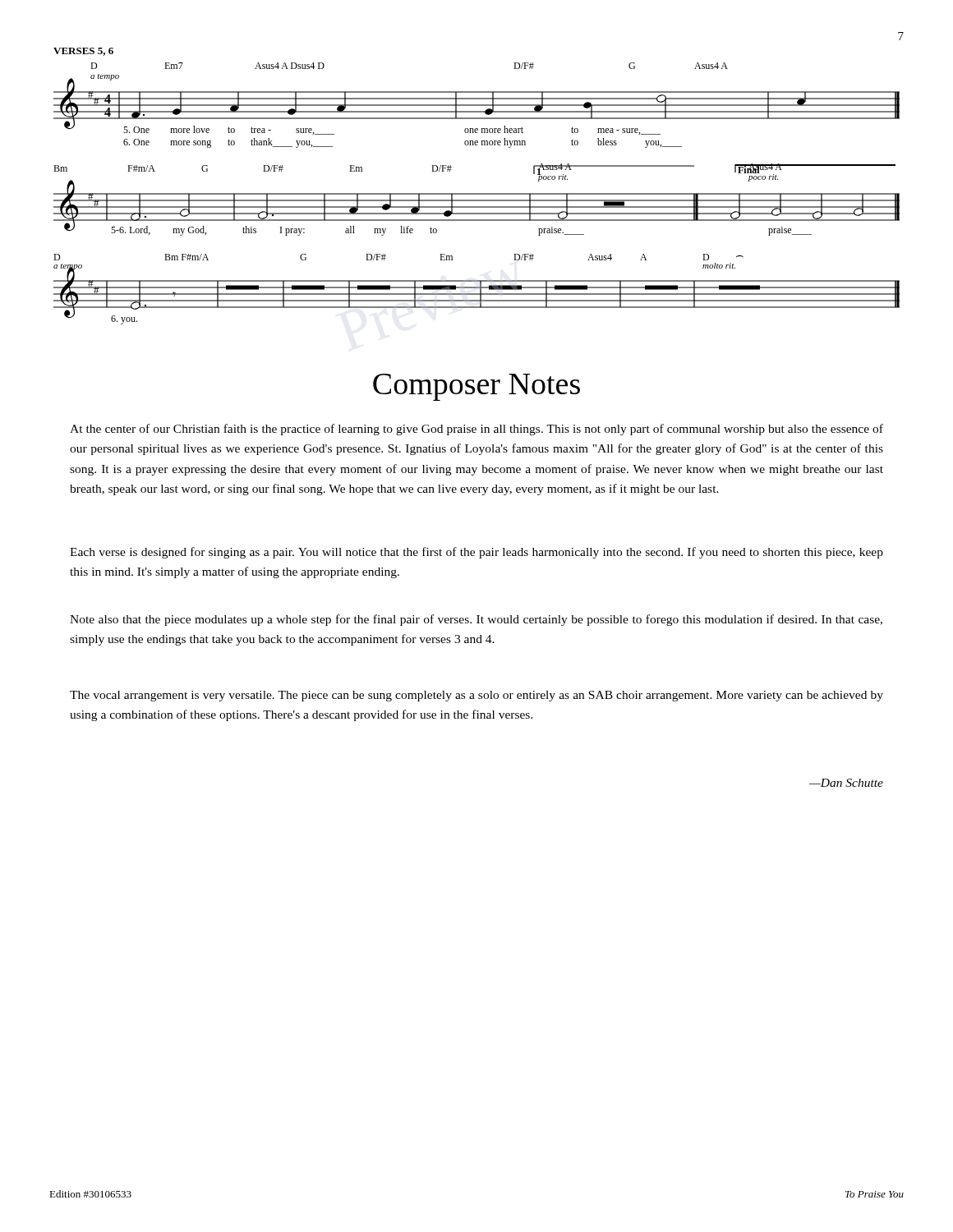Select the text with the text "—Dan Schutte"
This screenshot has height=1232, width=953.
tap(846, 782)
